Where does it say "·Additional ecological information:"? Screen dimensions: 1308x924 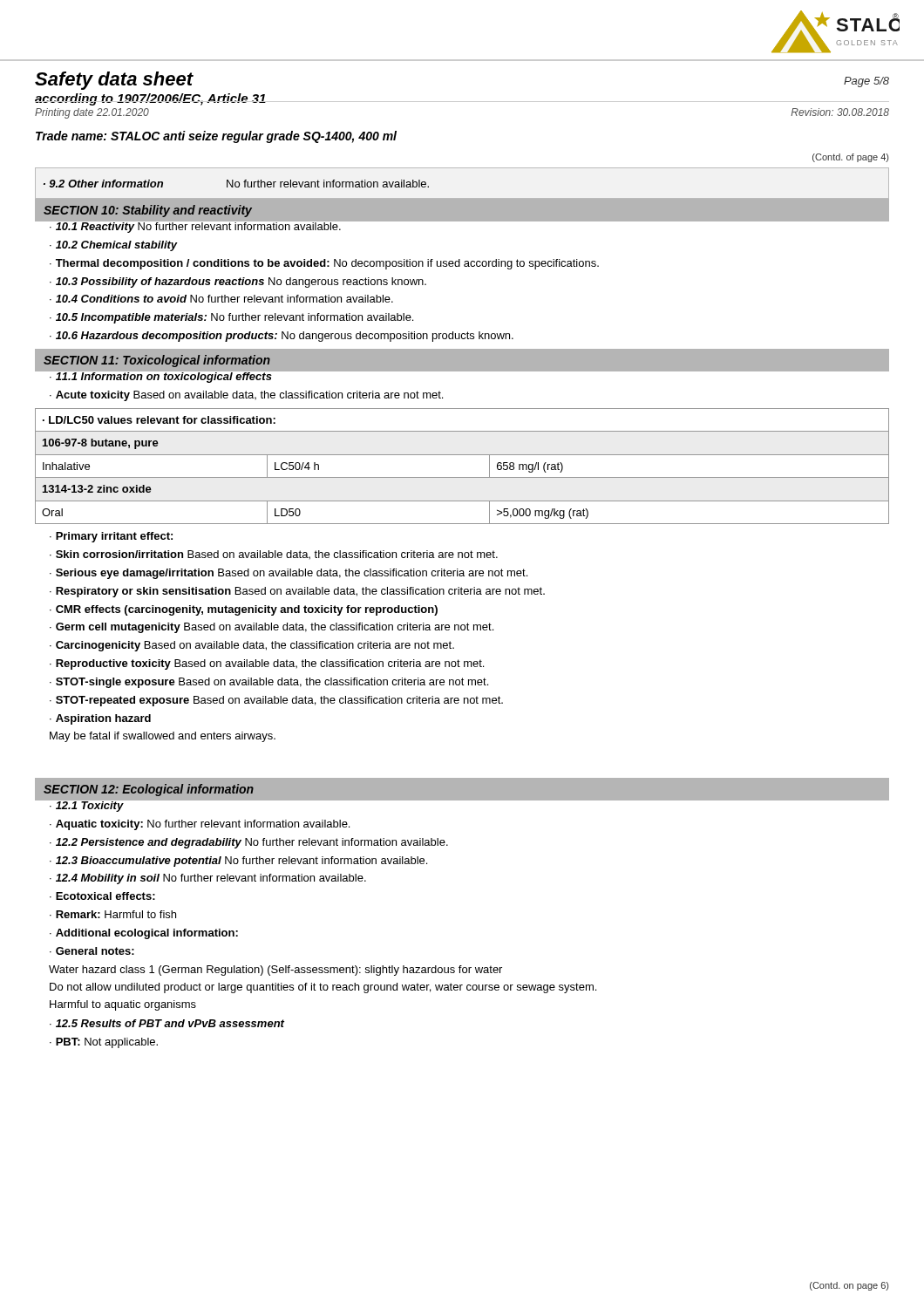click(x=144, y=932)
